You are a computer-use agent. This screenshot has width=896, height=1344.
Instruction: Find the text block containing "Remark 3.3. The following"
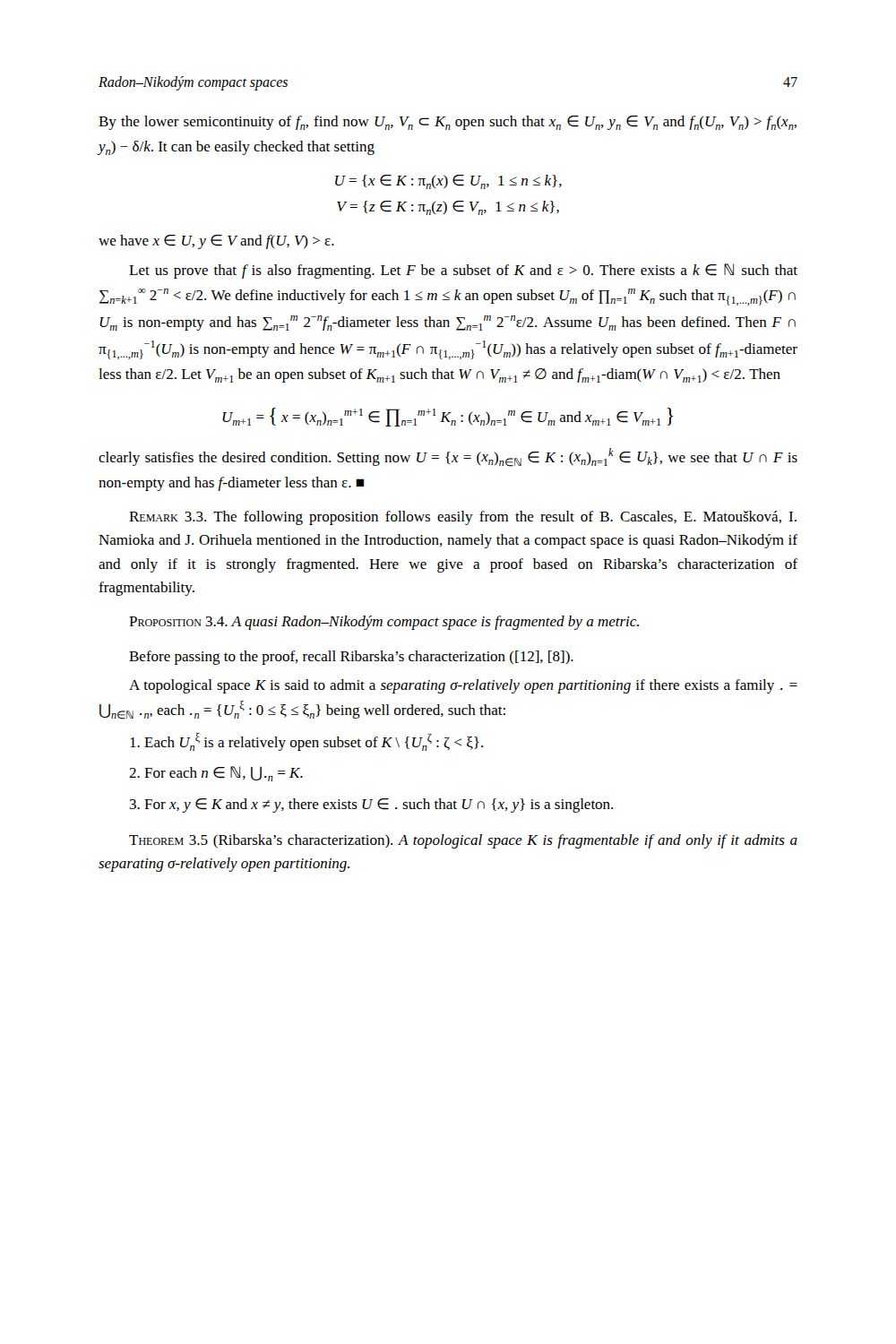point(448,552)
